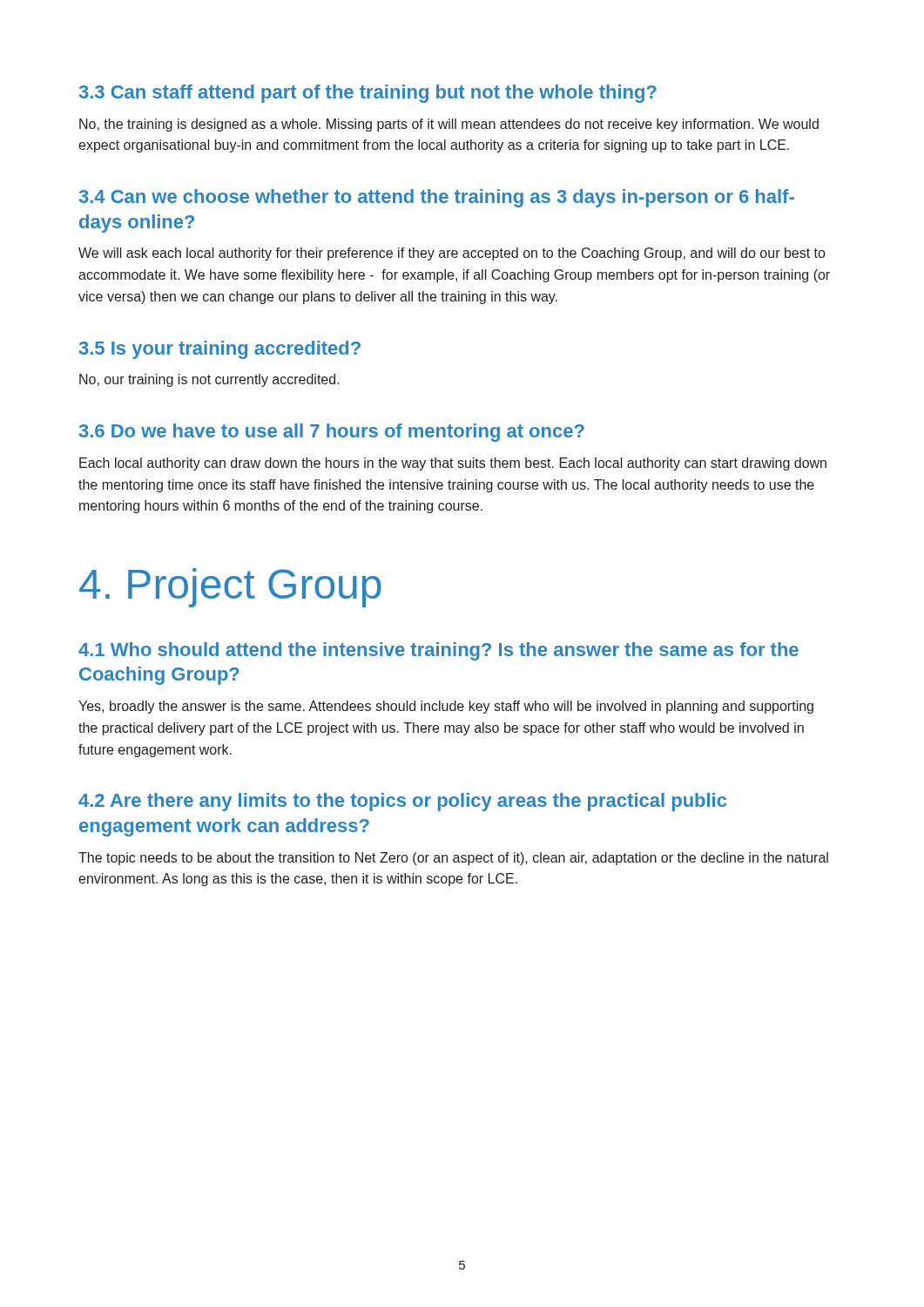Click on the text block that says "Each local authority can draw down"

click(453, 485)
